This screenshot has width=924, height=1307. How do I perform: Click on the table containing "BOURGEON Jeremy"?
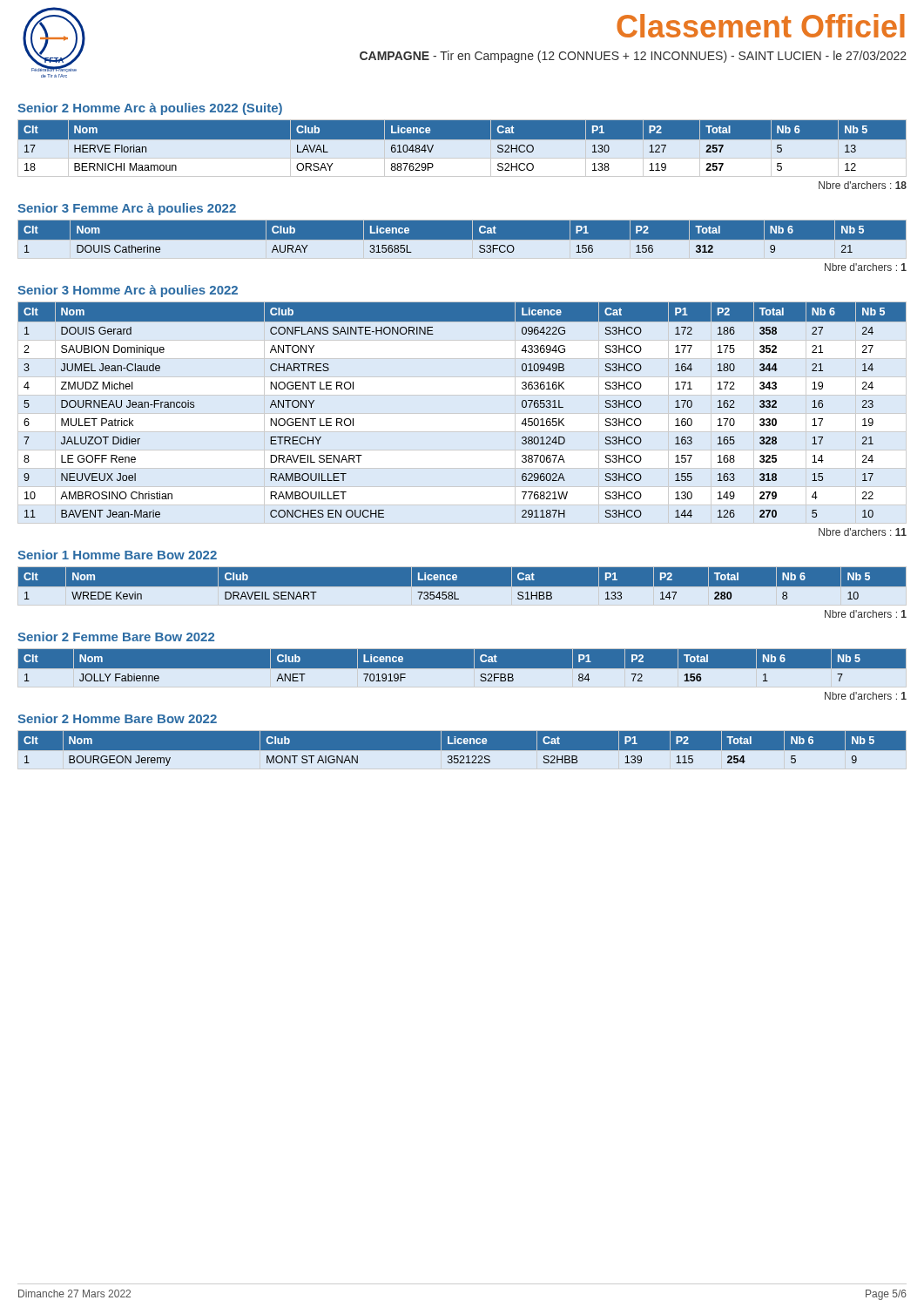(462, 750)
